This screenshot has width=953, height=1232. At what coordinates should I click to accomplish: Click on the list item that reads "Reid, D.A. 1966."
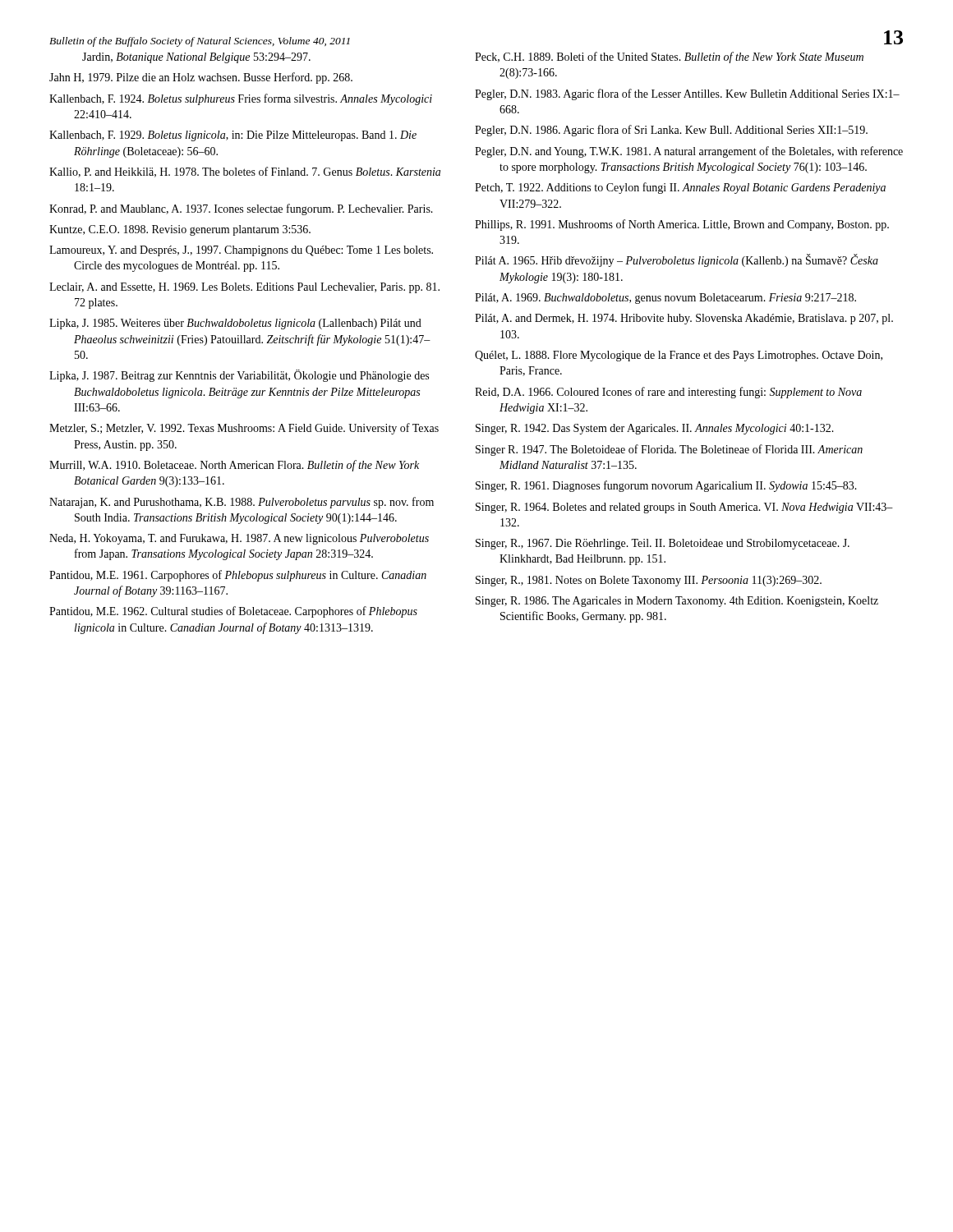pyautogui.click(x=668, y=400)
